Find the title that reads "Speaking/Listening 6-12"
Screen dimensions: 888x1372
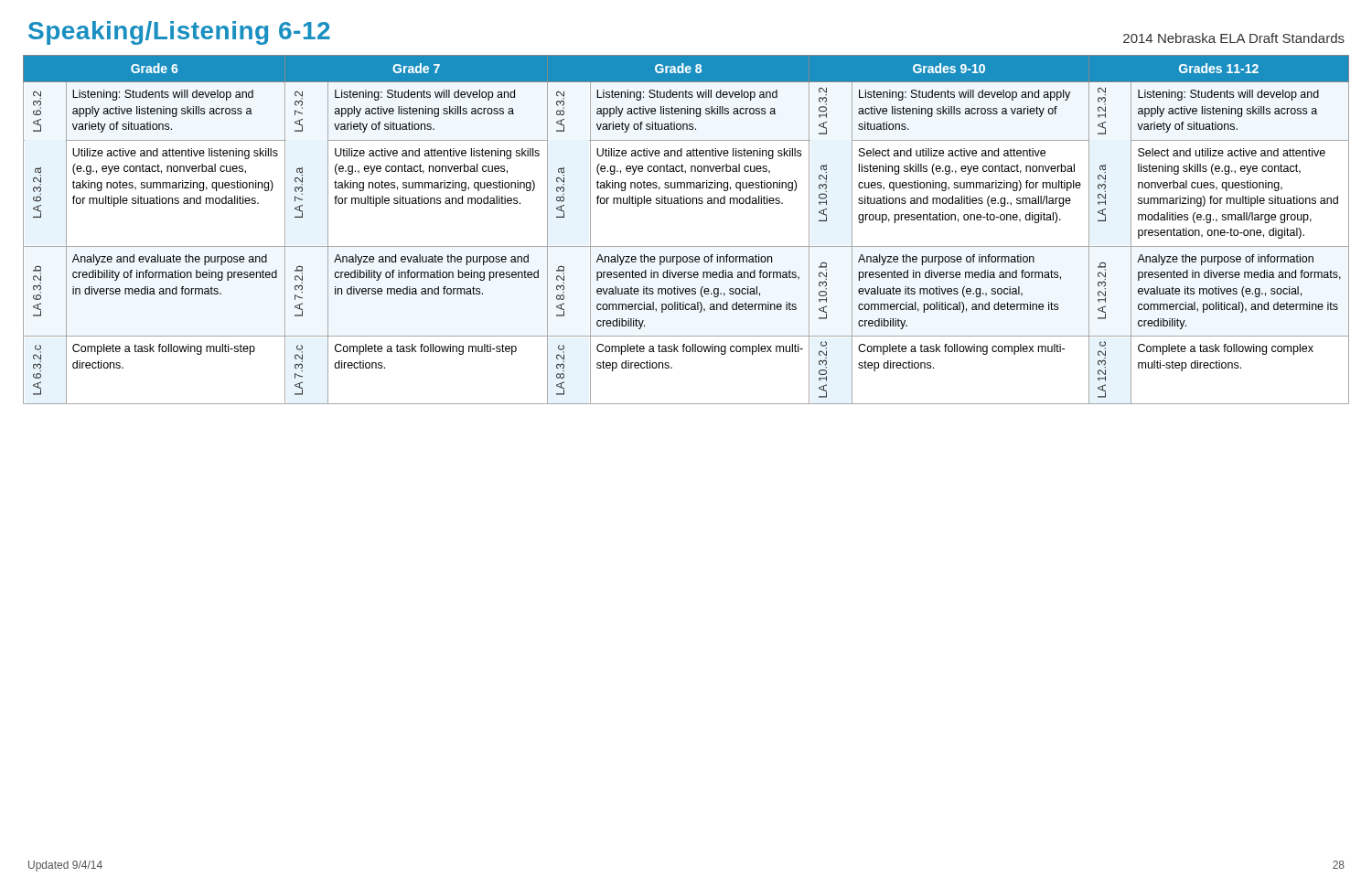tap(179, 31)
